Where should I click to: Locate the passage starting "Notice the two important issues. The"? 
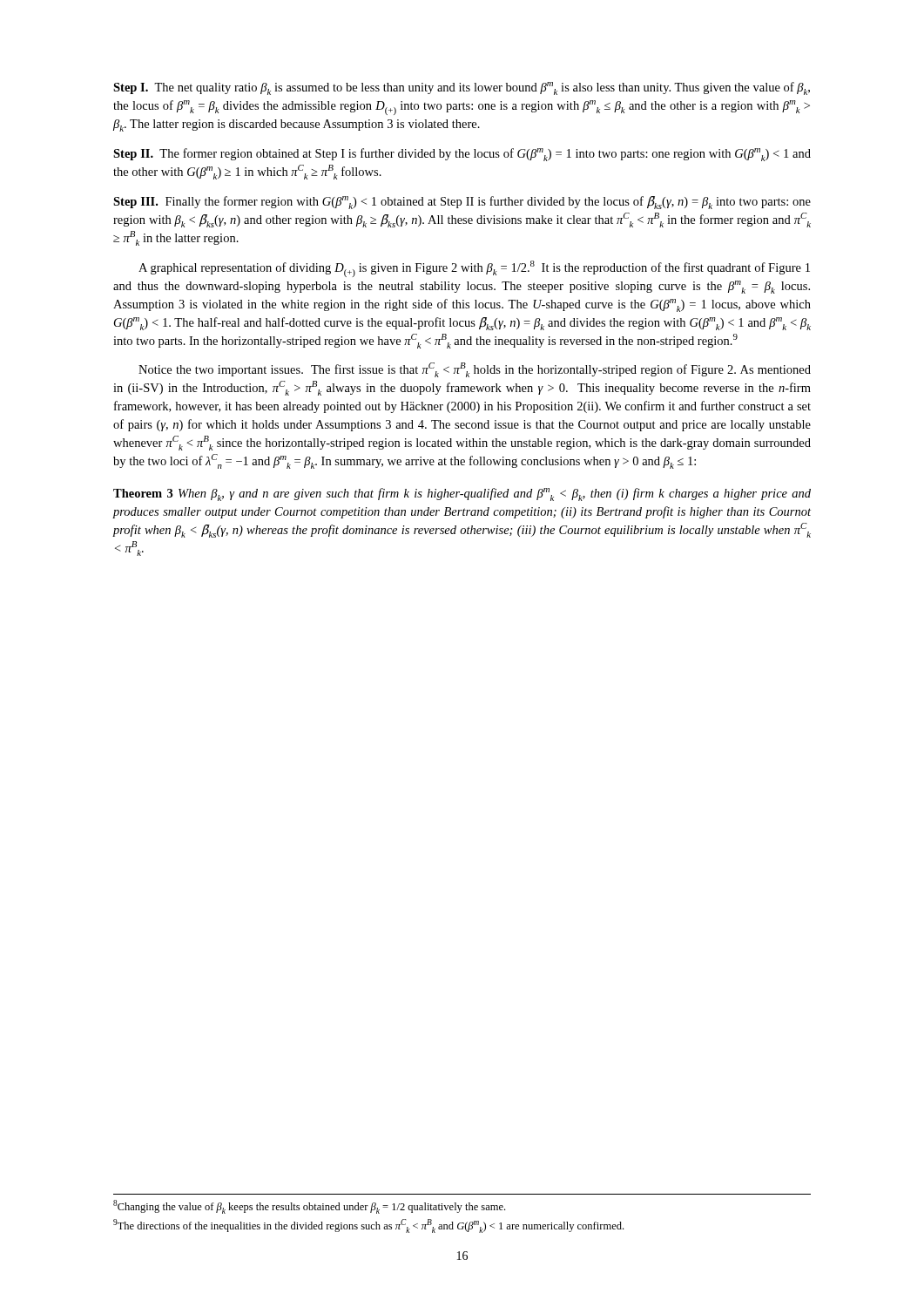coord(462,416)
